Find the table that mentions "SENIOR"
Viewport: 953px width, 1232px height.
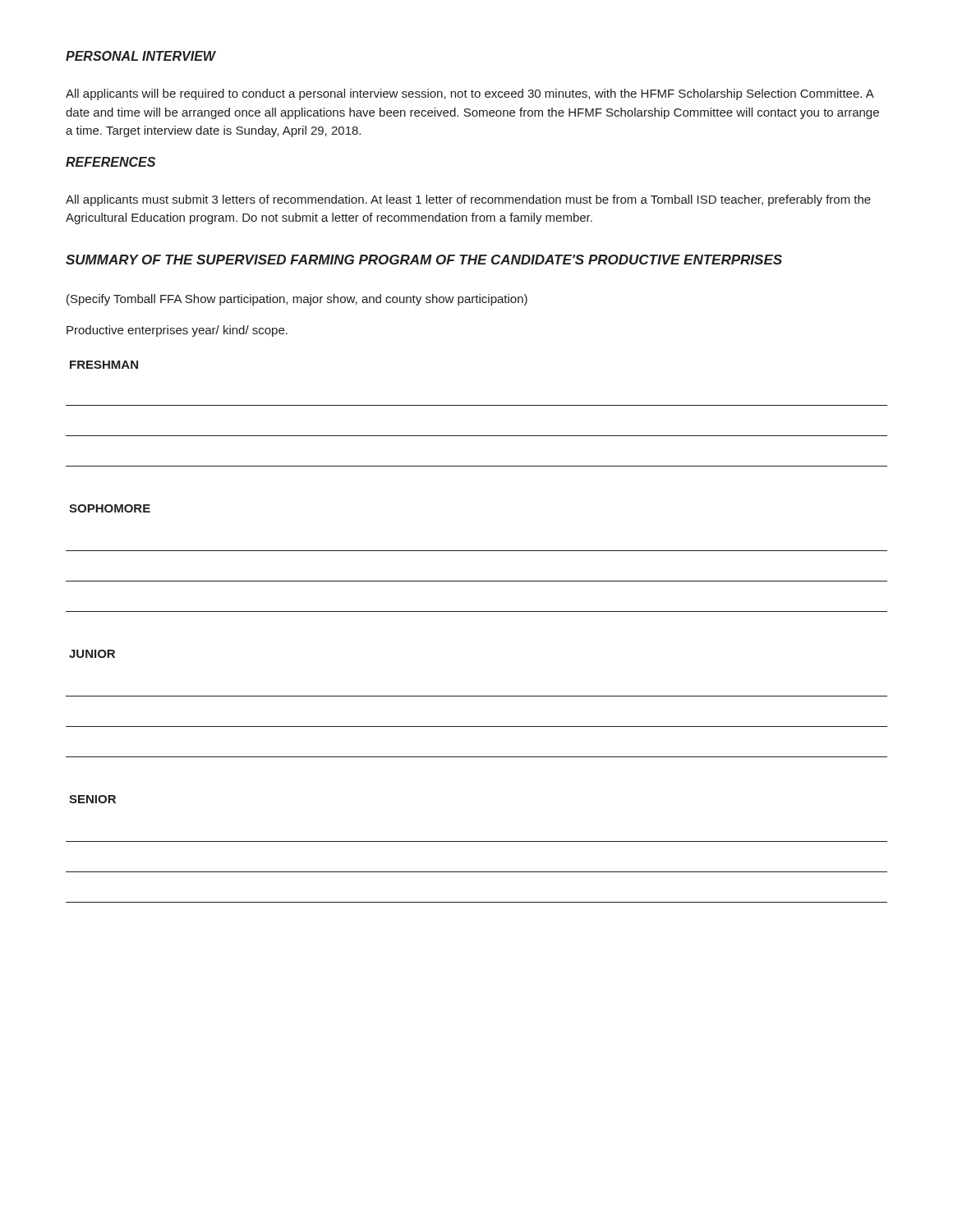point(476,838)
